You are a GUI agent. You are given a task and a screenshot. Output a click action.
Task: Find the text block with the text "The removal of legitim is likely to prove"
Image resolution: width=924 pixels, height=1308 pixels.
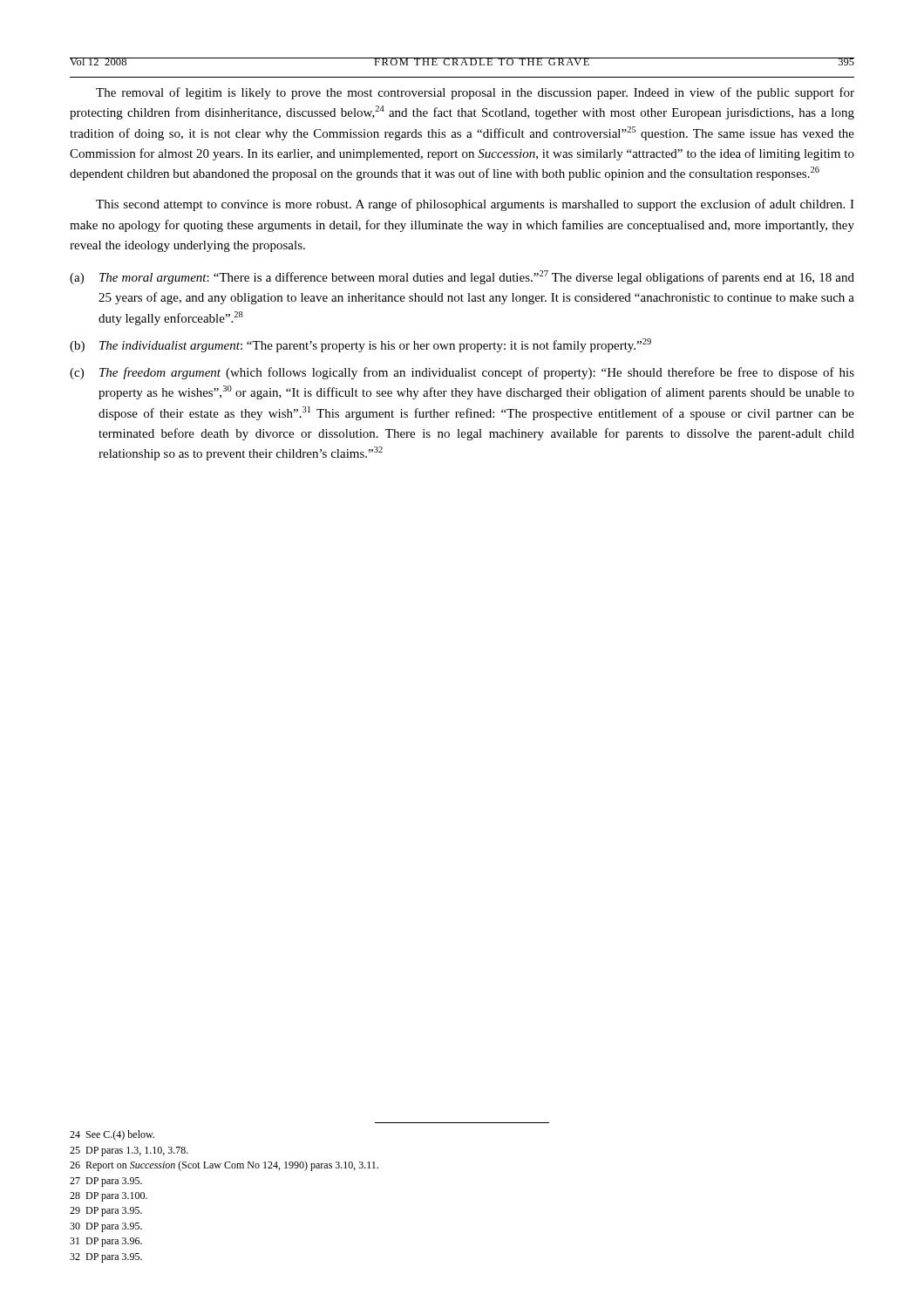point(462,133)
